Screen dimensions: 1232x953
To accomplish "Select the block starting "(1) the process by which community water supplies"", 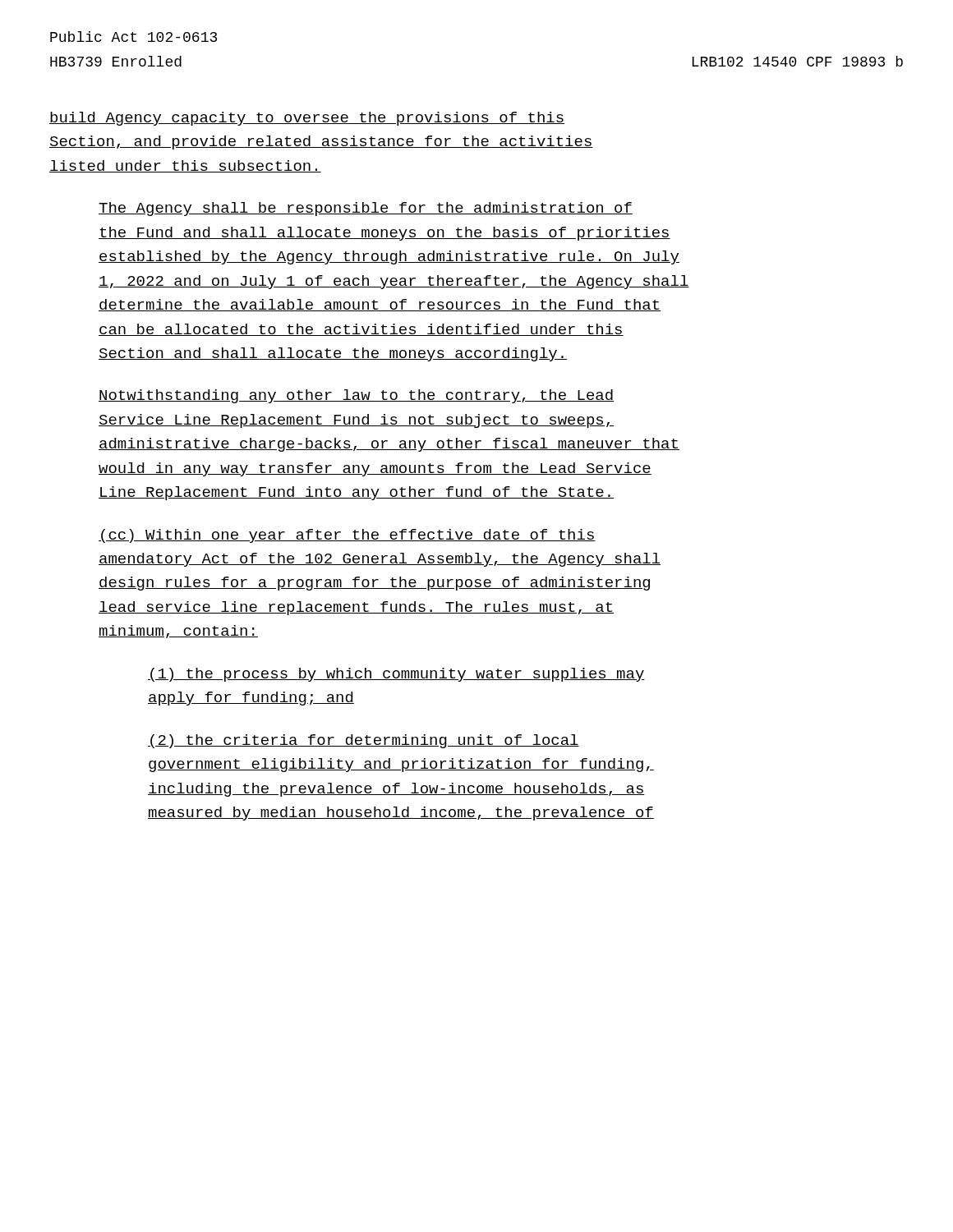I will coord(396,686).
